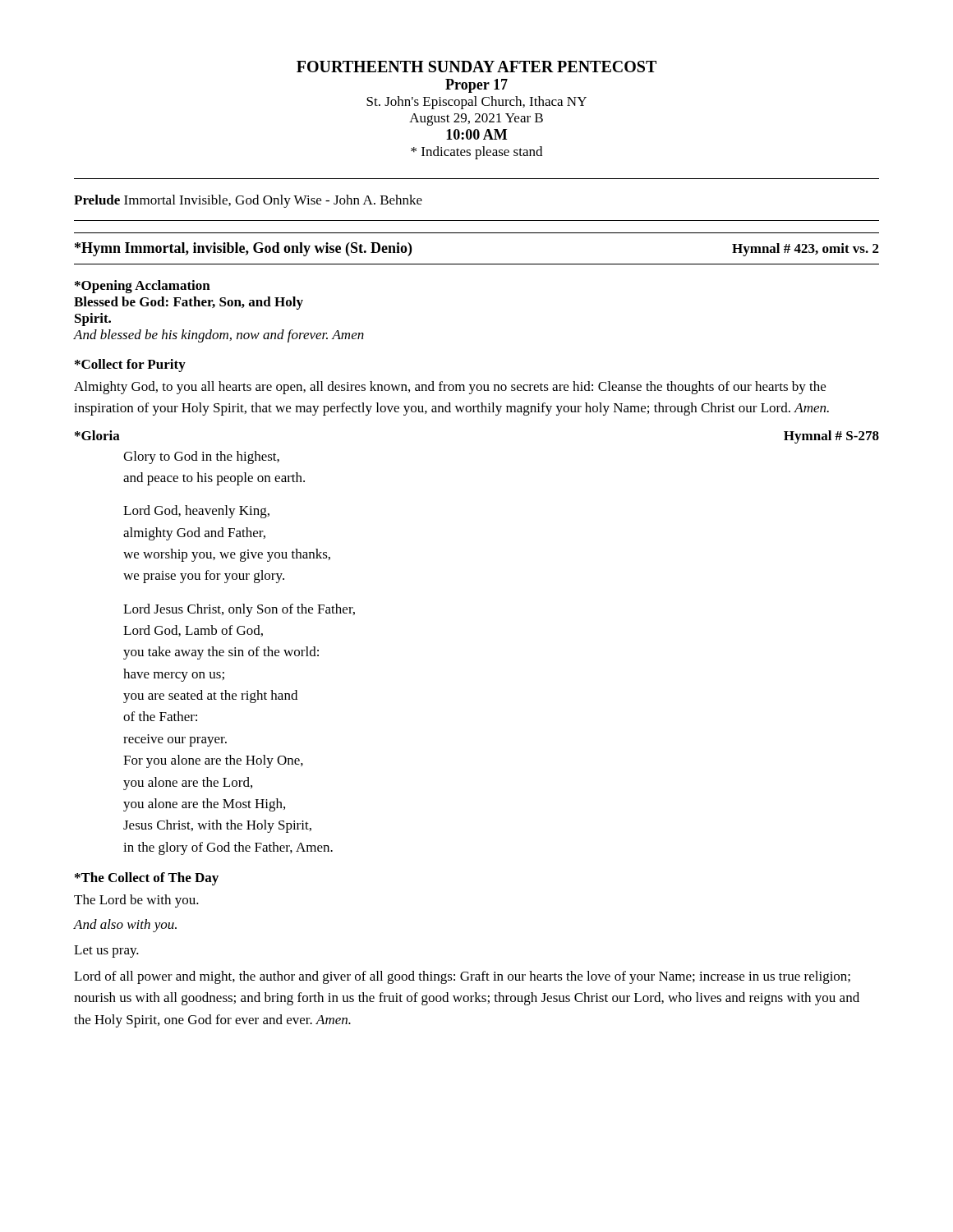Click on the text block starting "Gloria Hymnal #"

(x=93, y=437)
